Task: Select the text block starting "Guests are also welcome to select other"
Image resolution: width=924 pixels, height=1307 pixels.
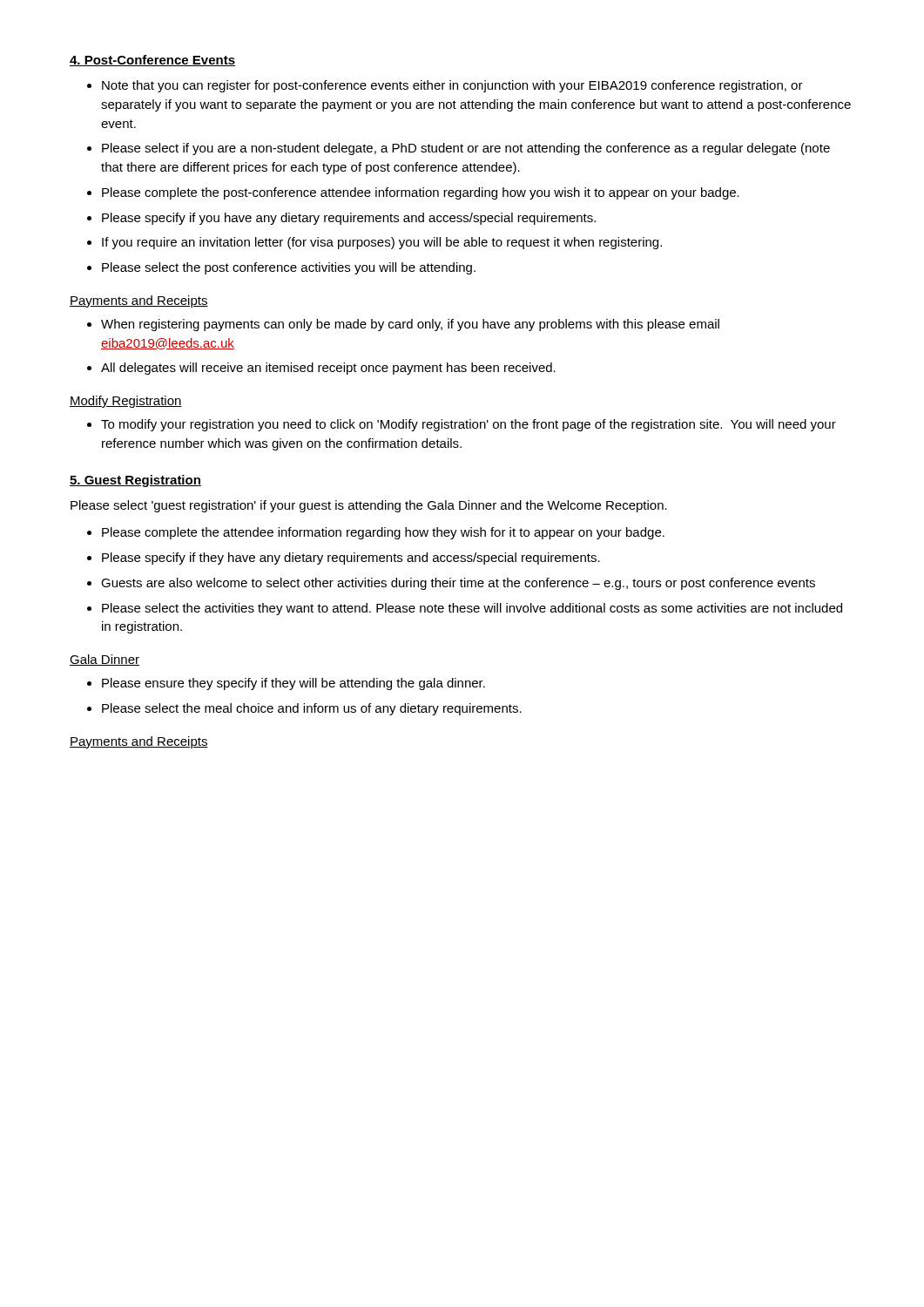Action: click(x=458, y=582)
